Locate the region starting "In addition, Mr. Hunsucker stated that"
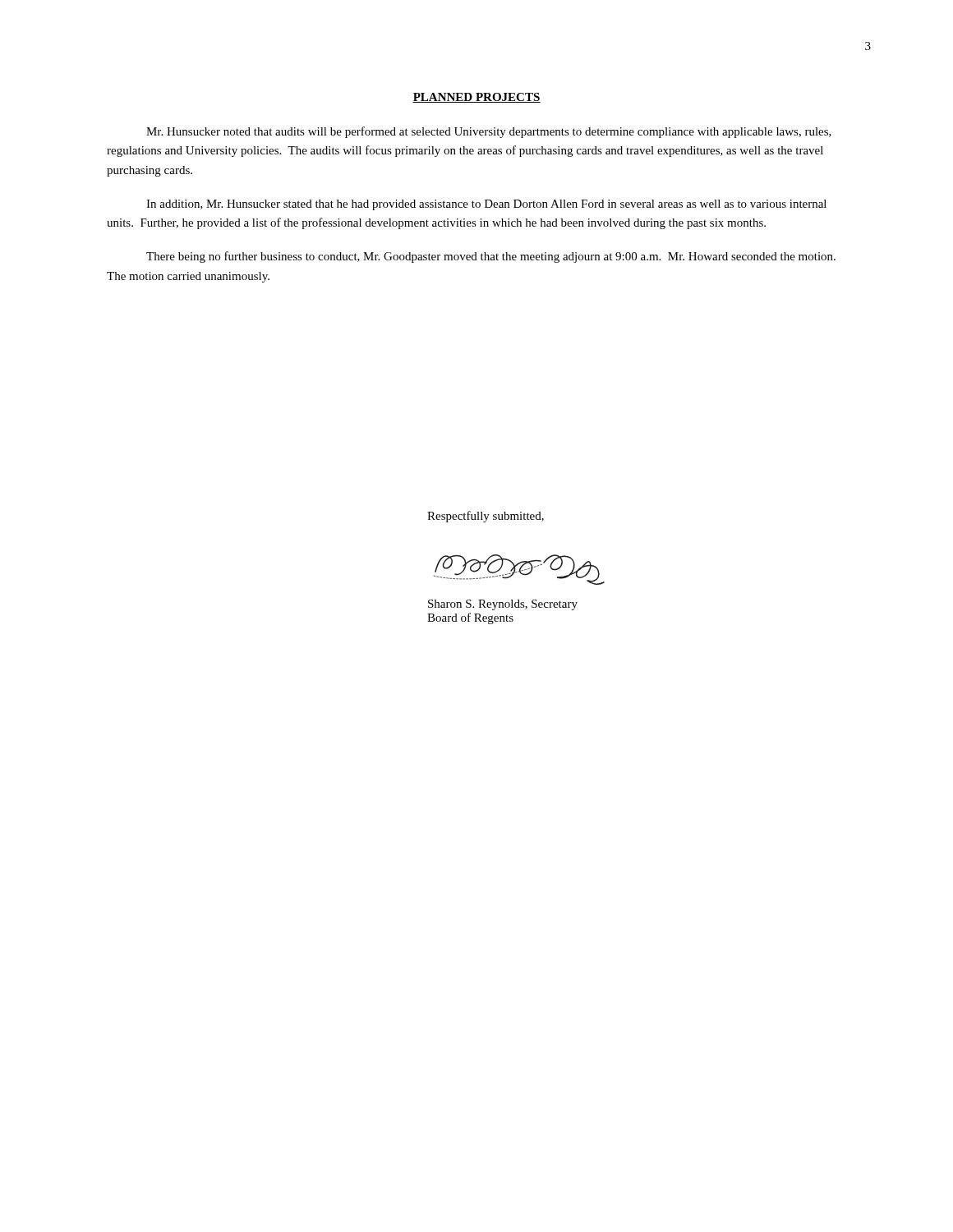The image size is (953, 1232). (467, 213)
